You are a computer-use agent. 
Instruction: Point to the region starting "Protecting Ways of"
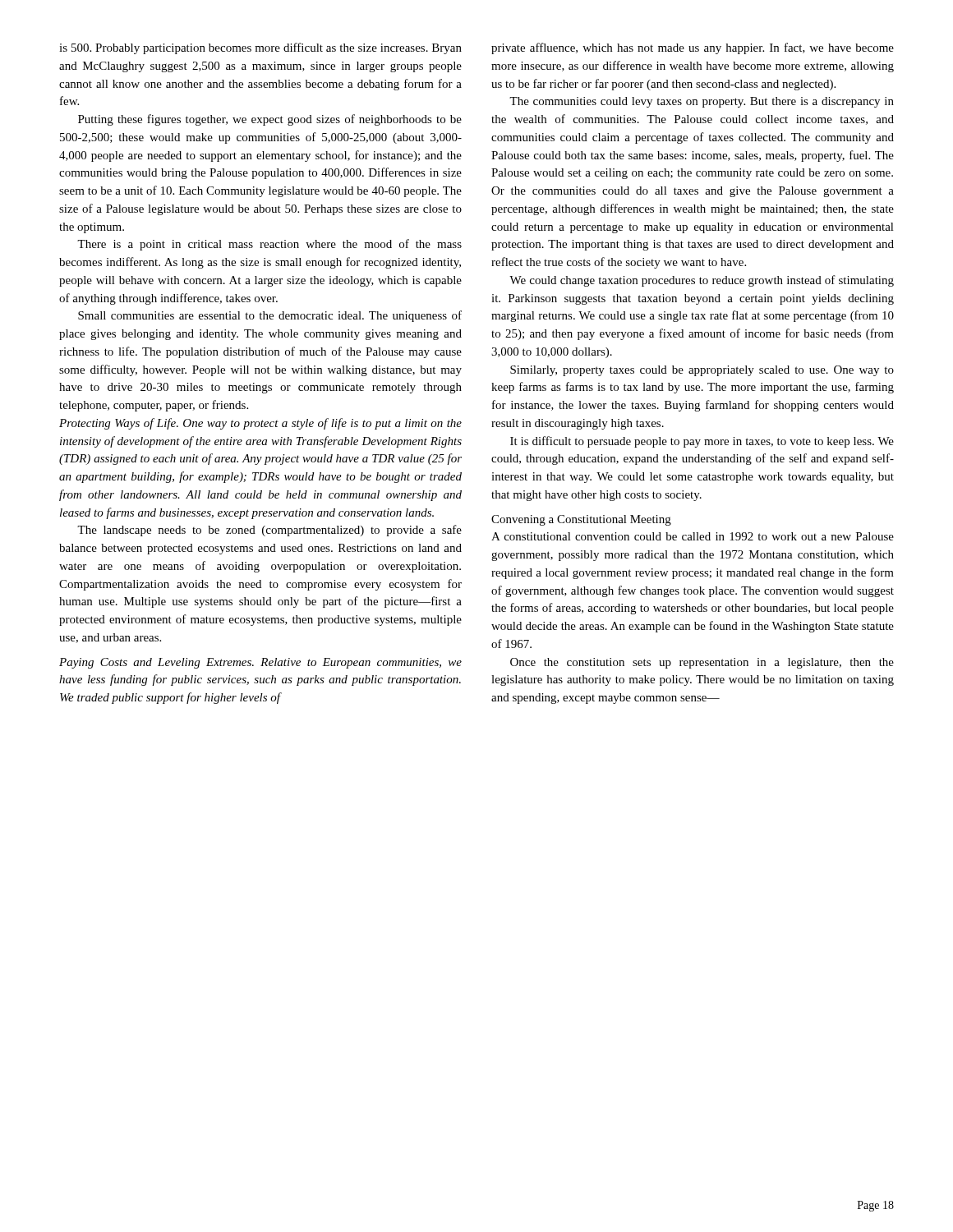point(260,468)
